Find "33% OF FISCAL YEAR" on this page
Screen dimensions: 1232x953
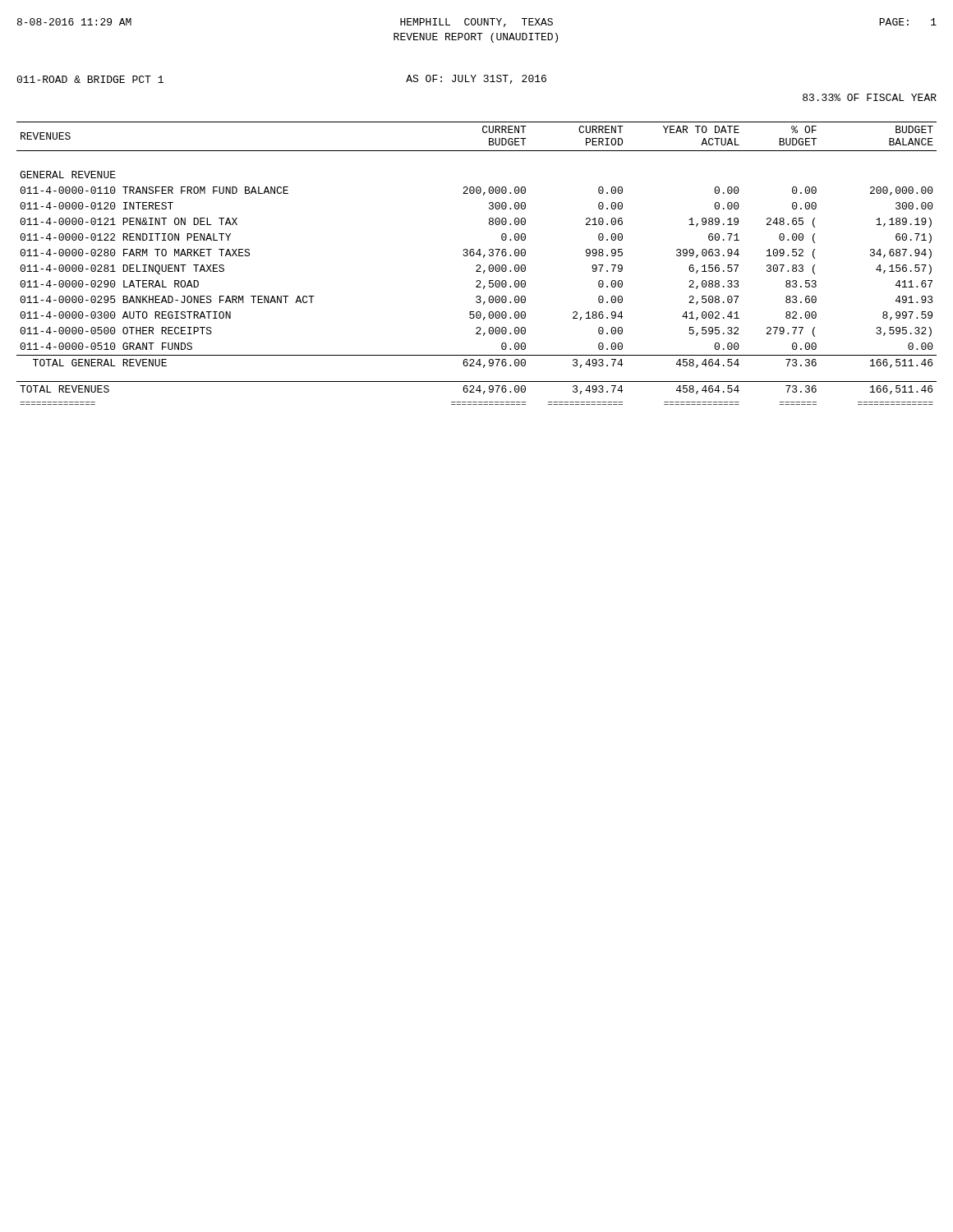pyautogui.click(x=869, y=98)
